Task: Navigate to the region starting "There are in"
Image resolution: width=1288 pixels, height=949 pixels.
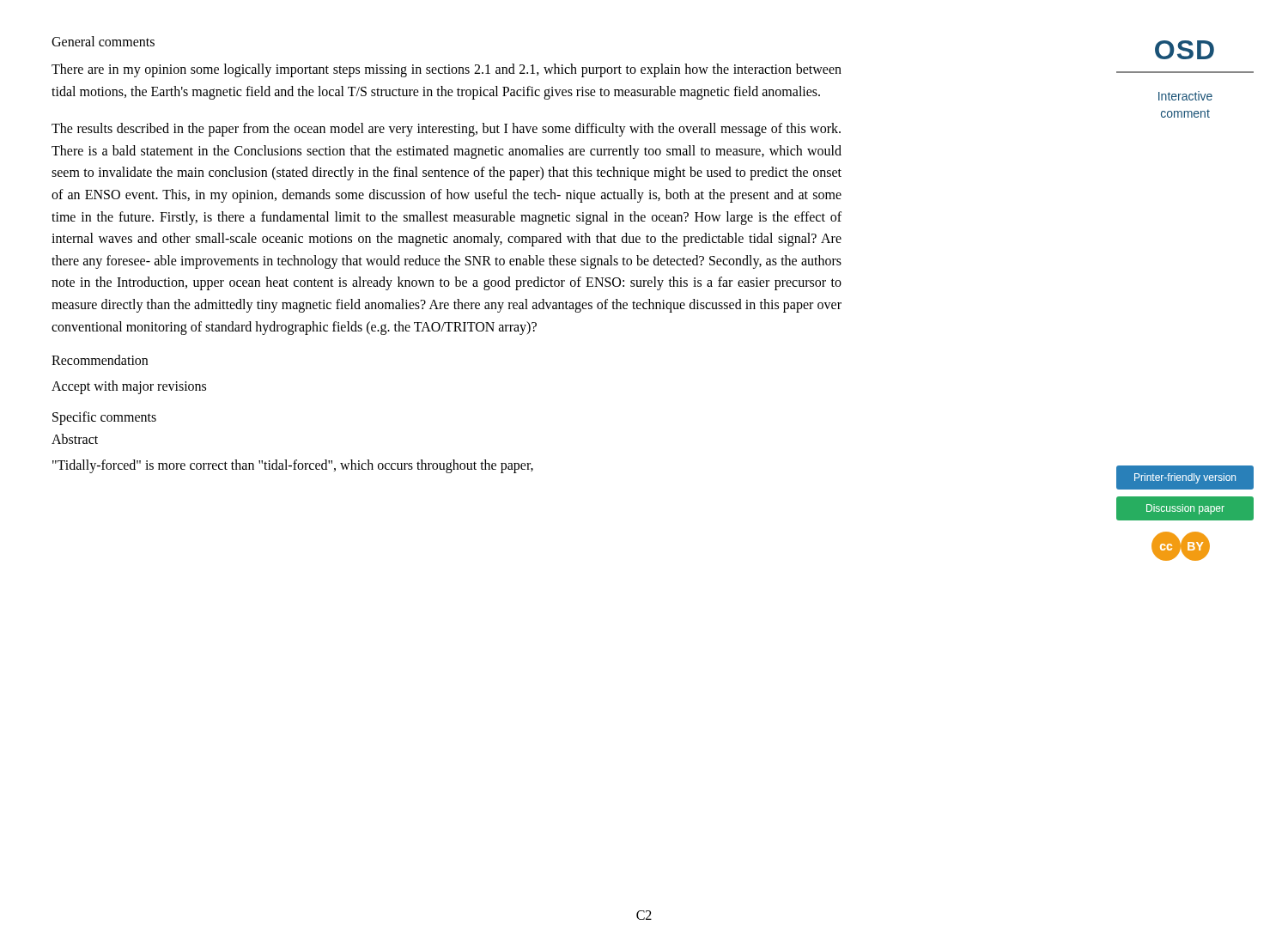Action: pos(446,80)
